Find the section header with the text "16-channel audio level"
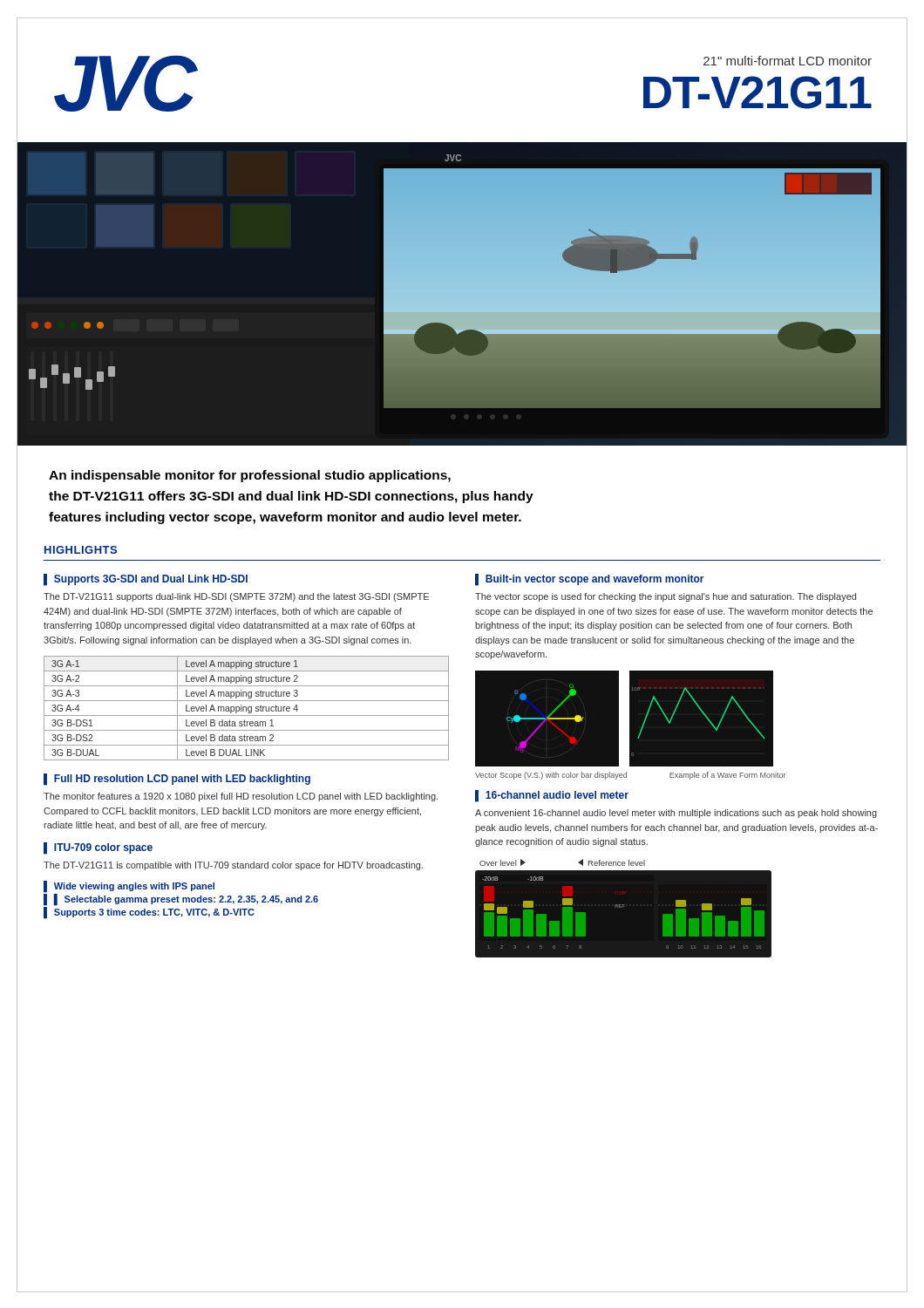 pos(557,795)
